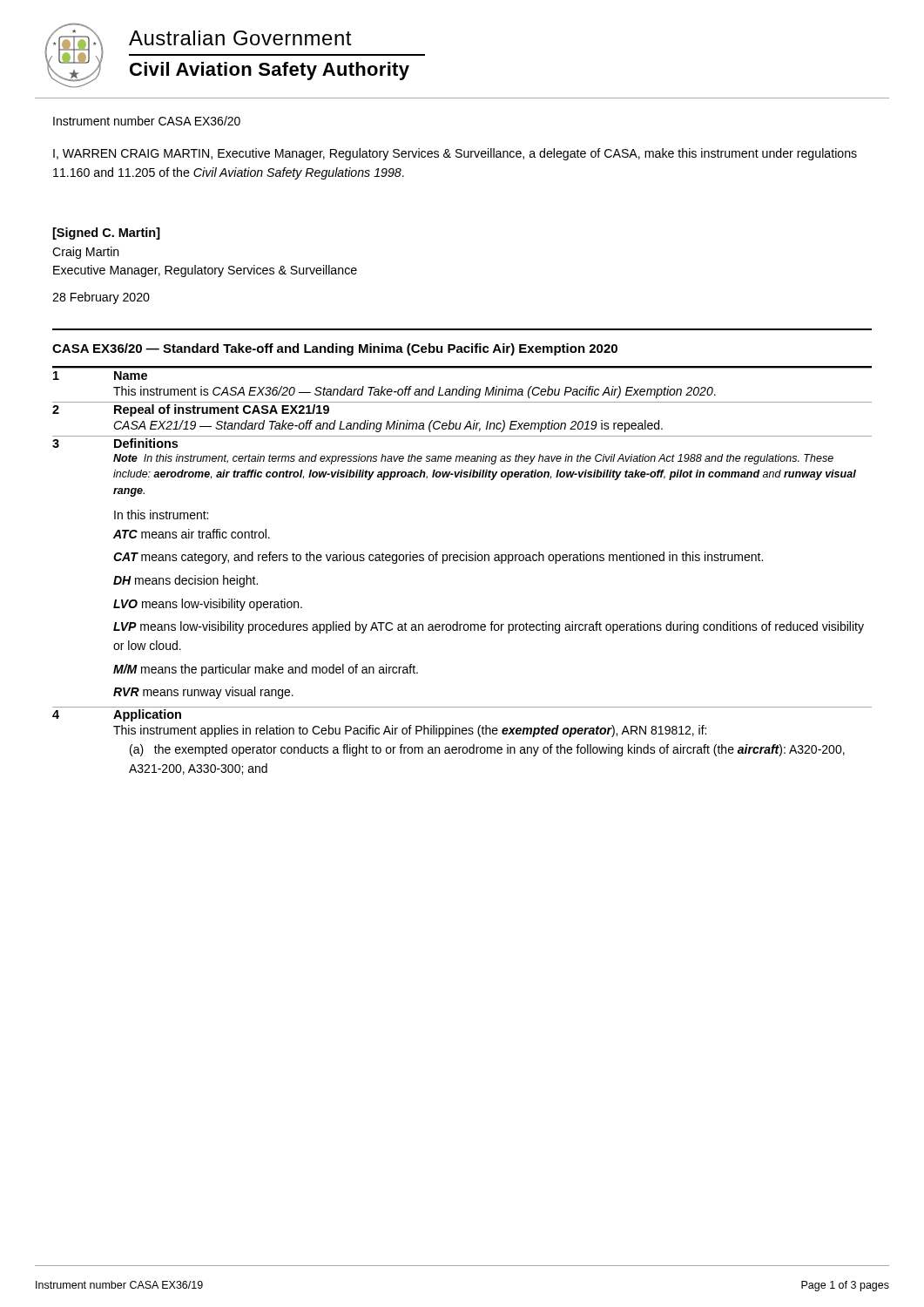The image size is (924, 1307).
Task: Click on the block starting "Note In this instrument, certain terms and expressions"
Action: pos(473,459)
